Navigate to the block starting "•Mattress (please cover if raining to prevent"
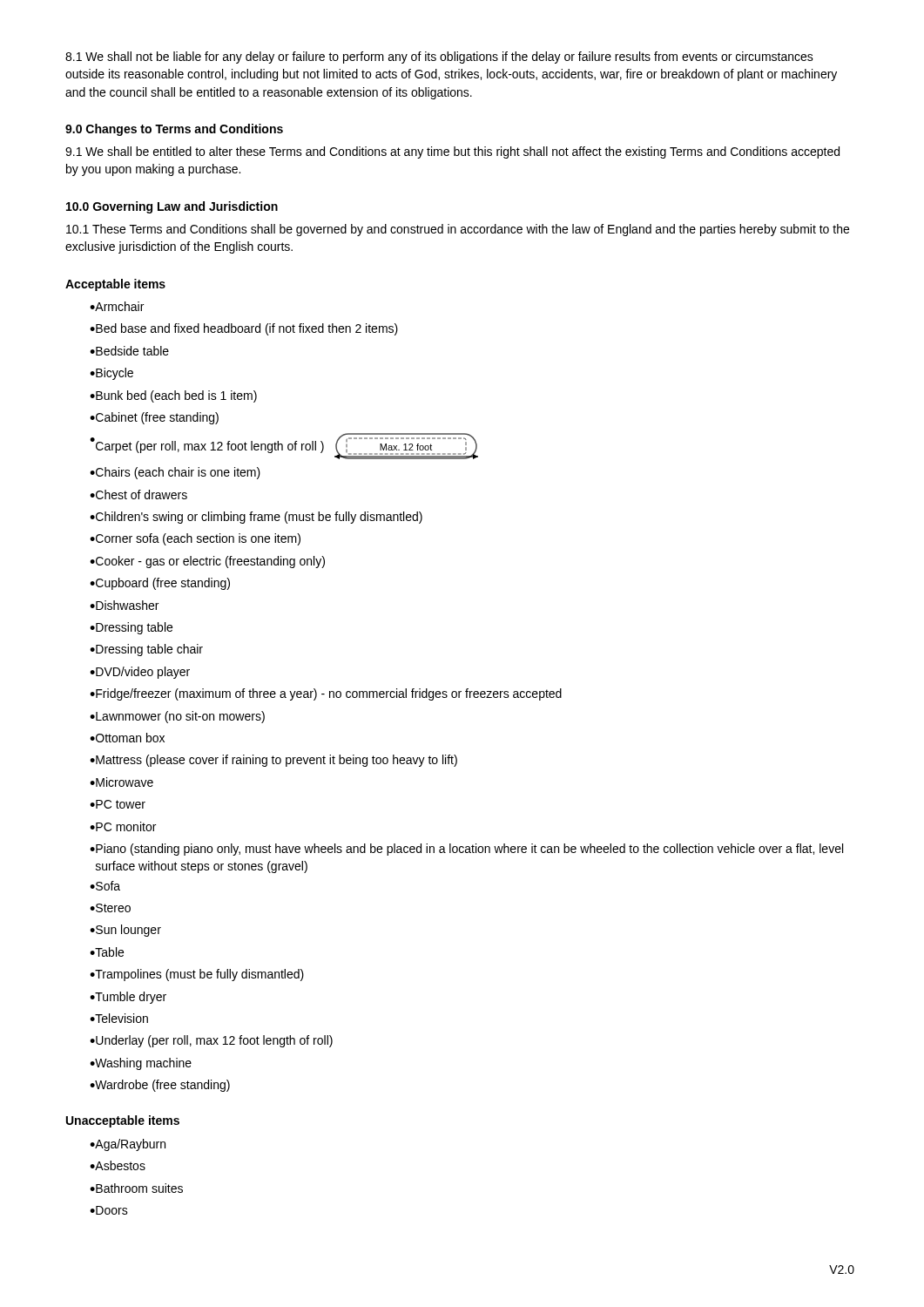The height and width of the screenshot is (1307, 924). pyautogui.click(x=460, y=762)
